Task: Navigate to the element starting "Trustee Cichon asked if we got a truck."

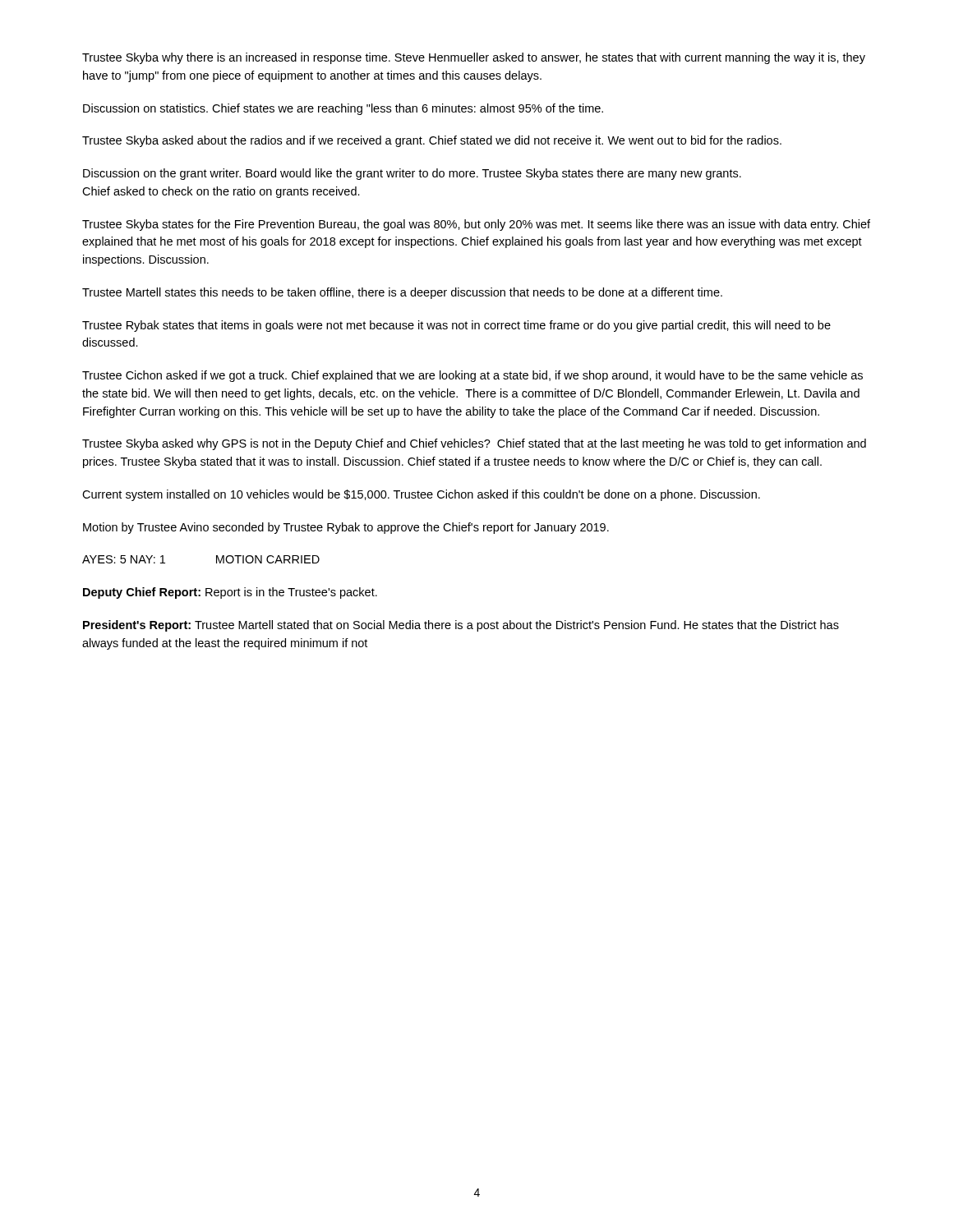Action: click(473, 393)
